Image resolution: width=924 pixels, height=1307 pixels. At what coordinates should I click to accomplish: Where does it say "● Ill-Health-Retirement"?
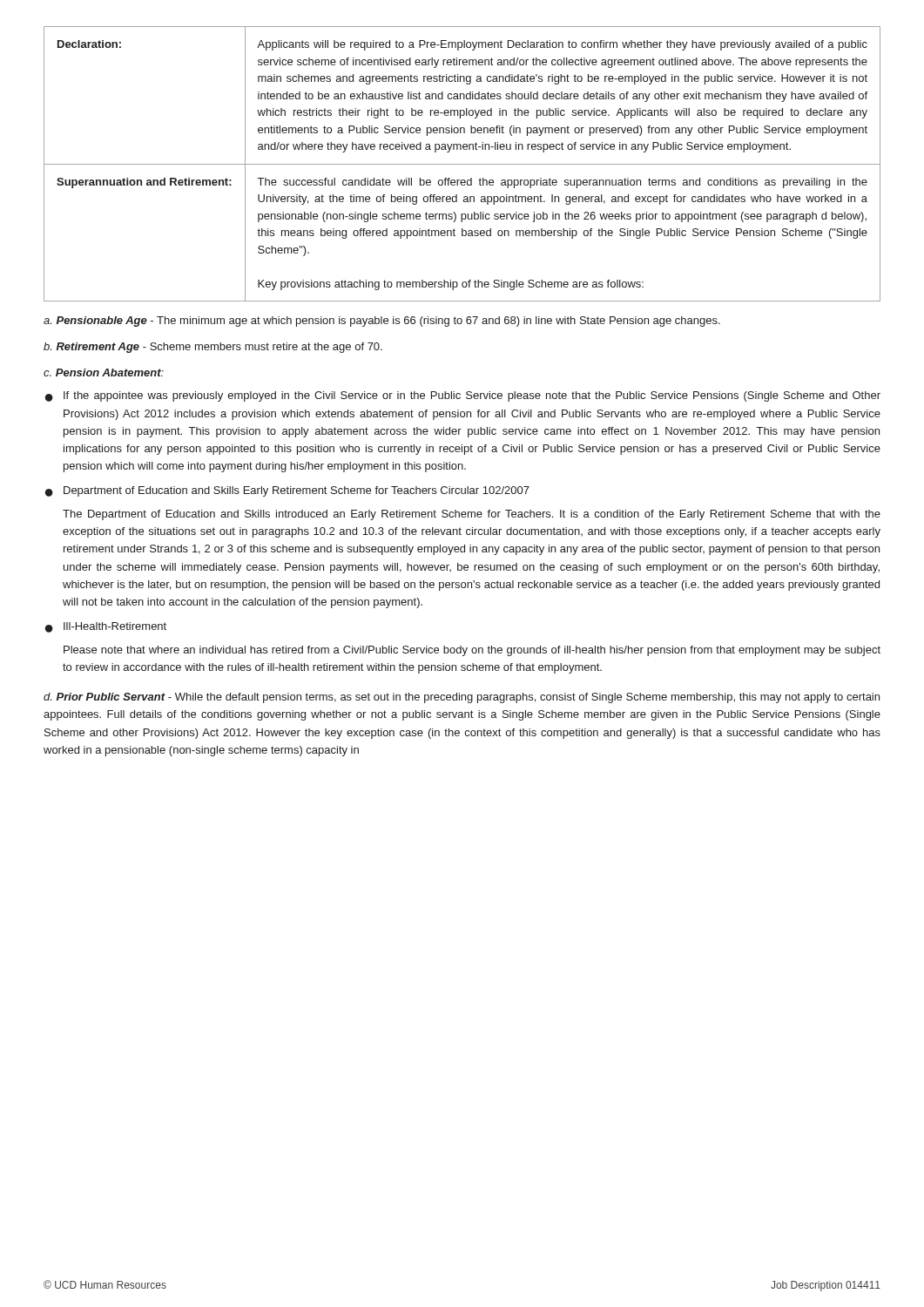[x=106, y=627]
